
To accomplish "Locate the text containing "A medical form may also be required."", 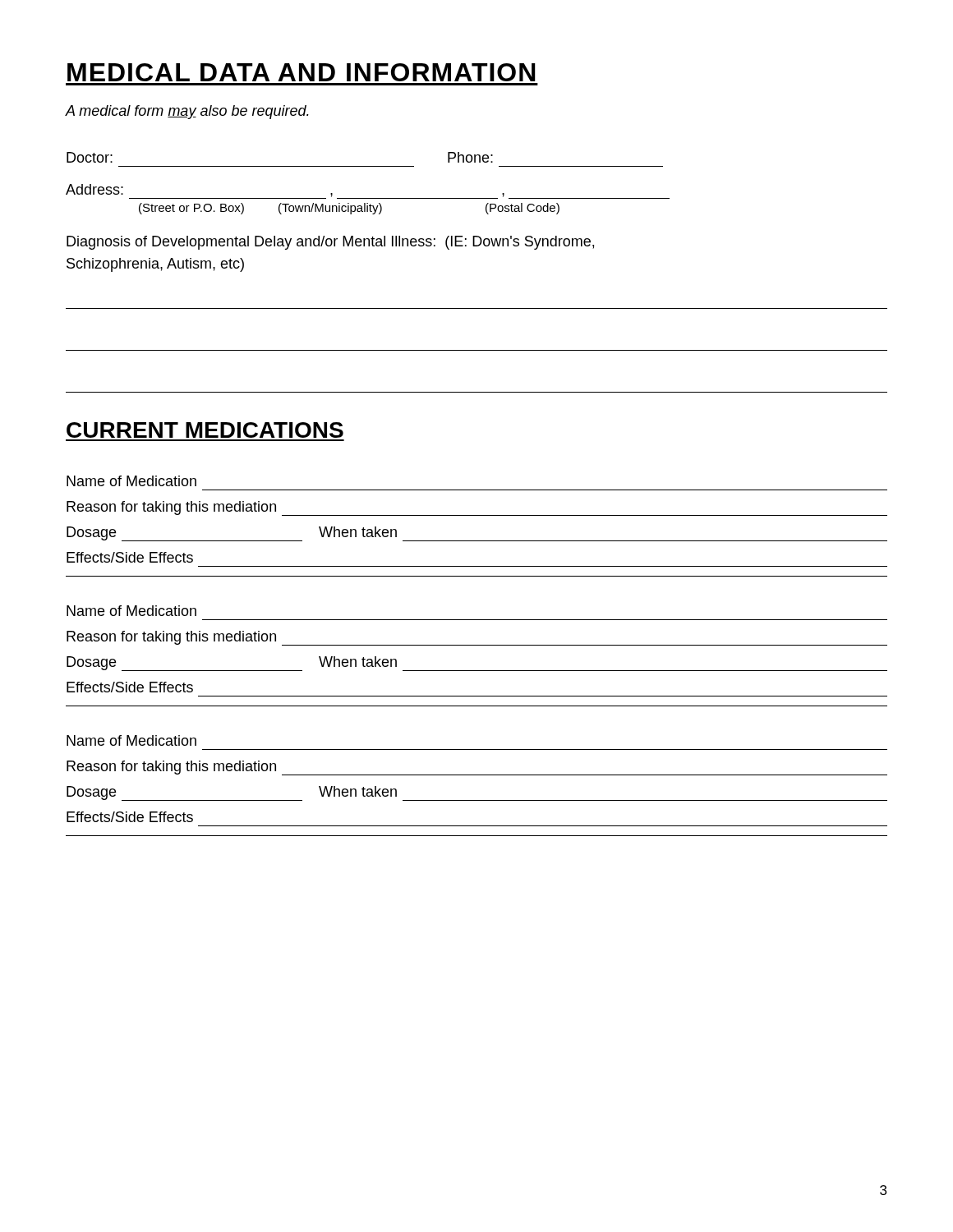I will coord(188,111).
